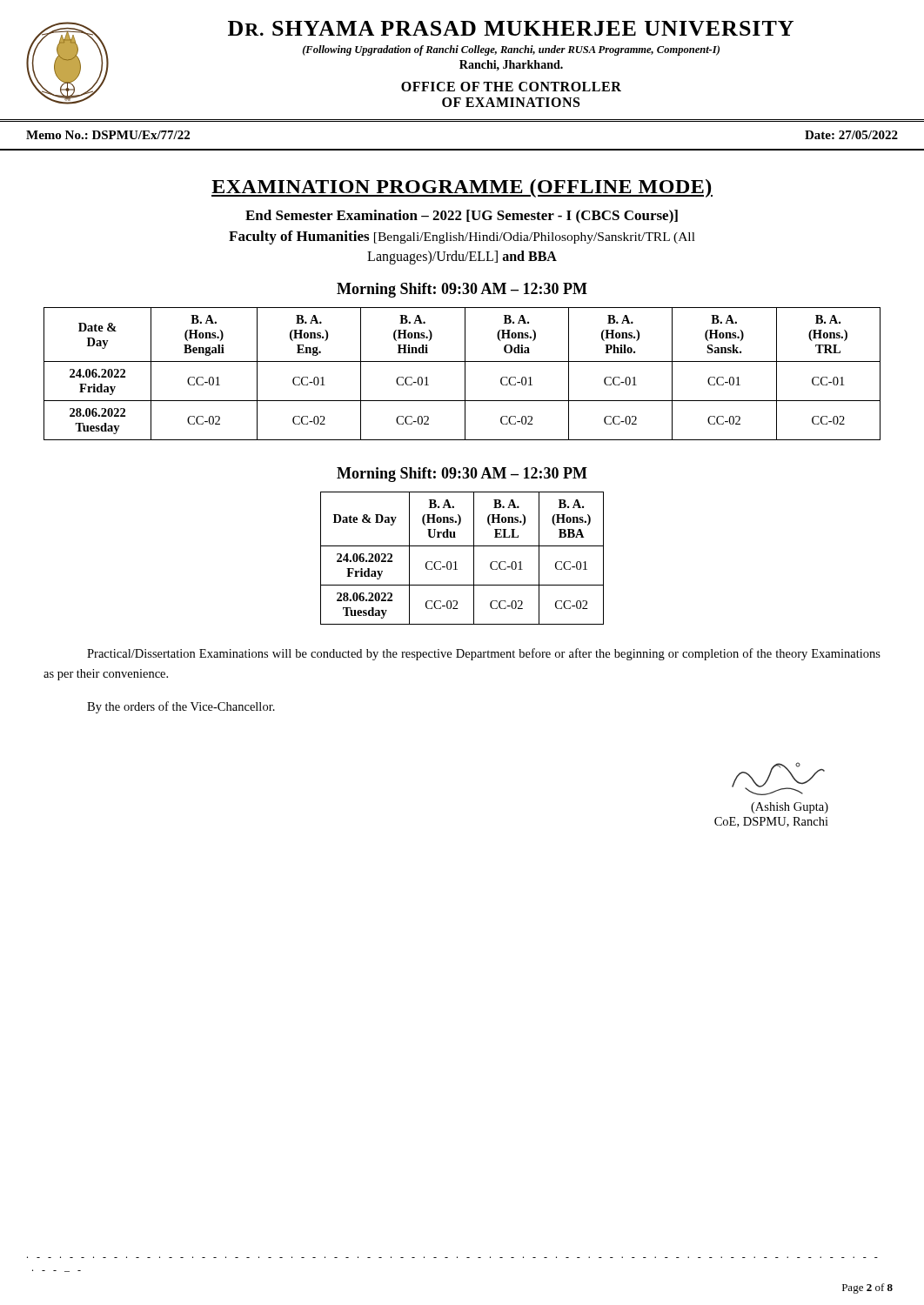Where is the section header that starts "End Semester Examination – 2022"?
This screenshot has height=1305, width=924.
point(462,216)
